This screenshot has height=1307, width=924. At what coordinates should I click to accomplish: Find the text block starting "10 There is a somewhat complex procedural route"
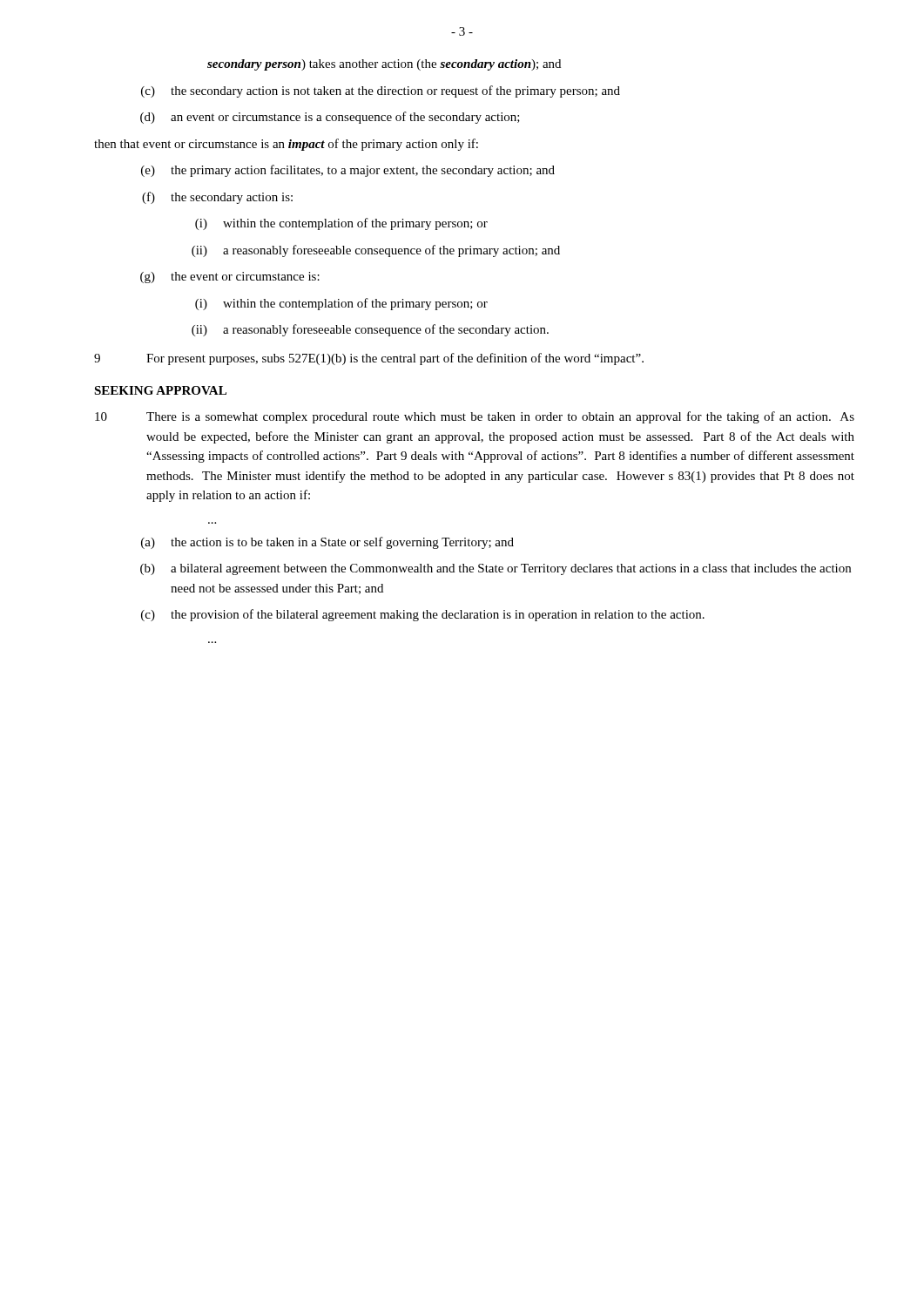click(474, 456)
